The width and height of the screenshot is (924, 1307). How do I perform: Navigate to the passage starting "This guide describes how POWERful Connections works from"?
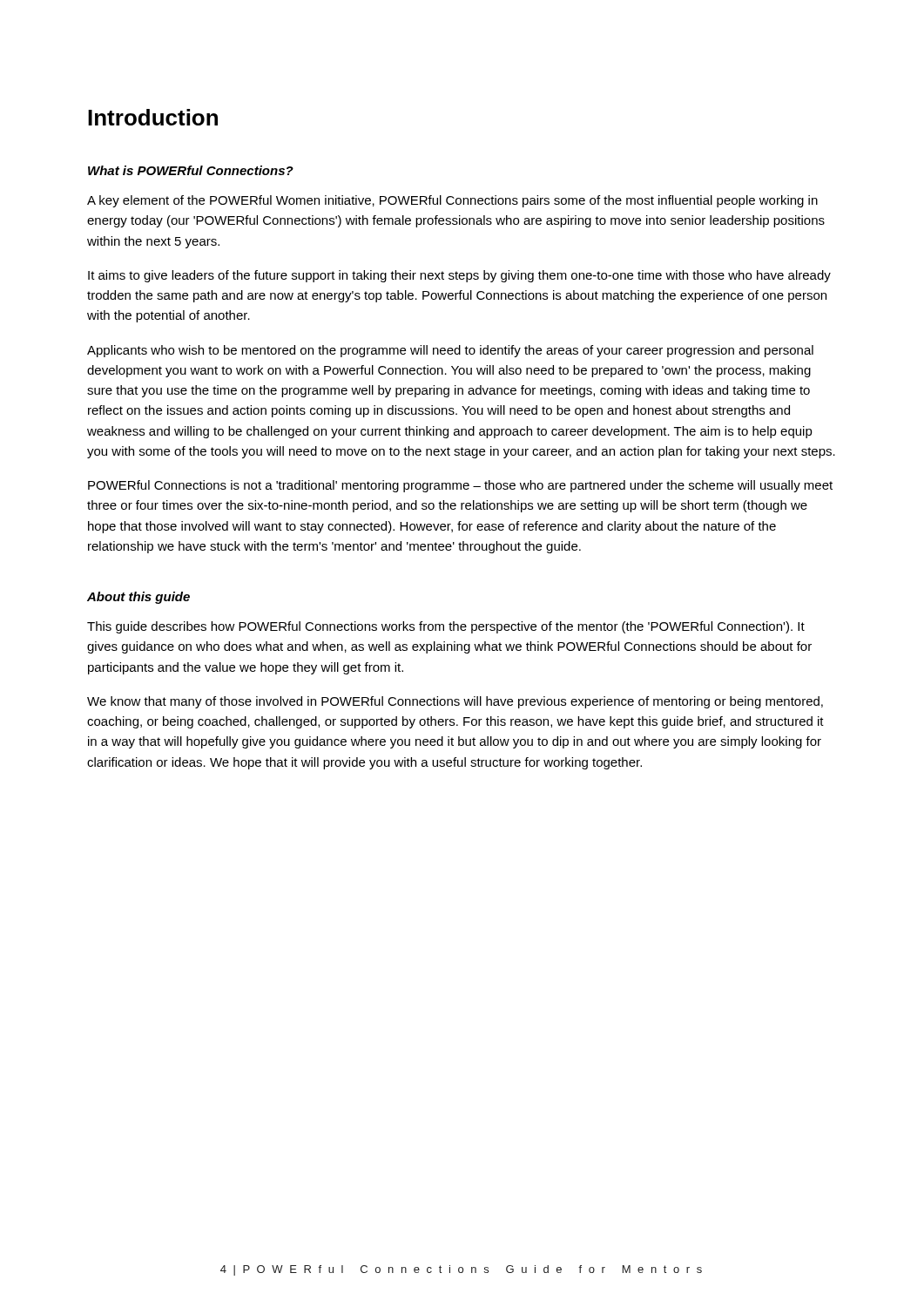(x=449, y=646)
